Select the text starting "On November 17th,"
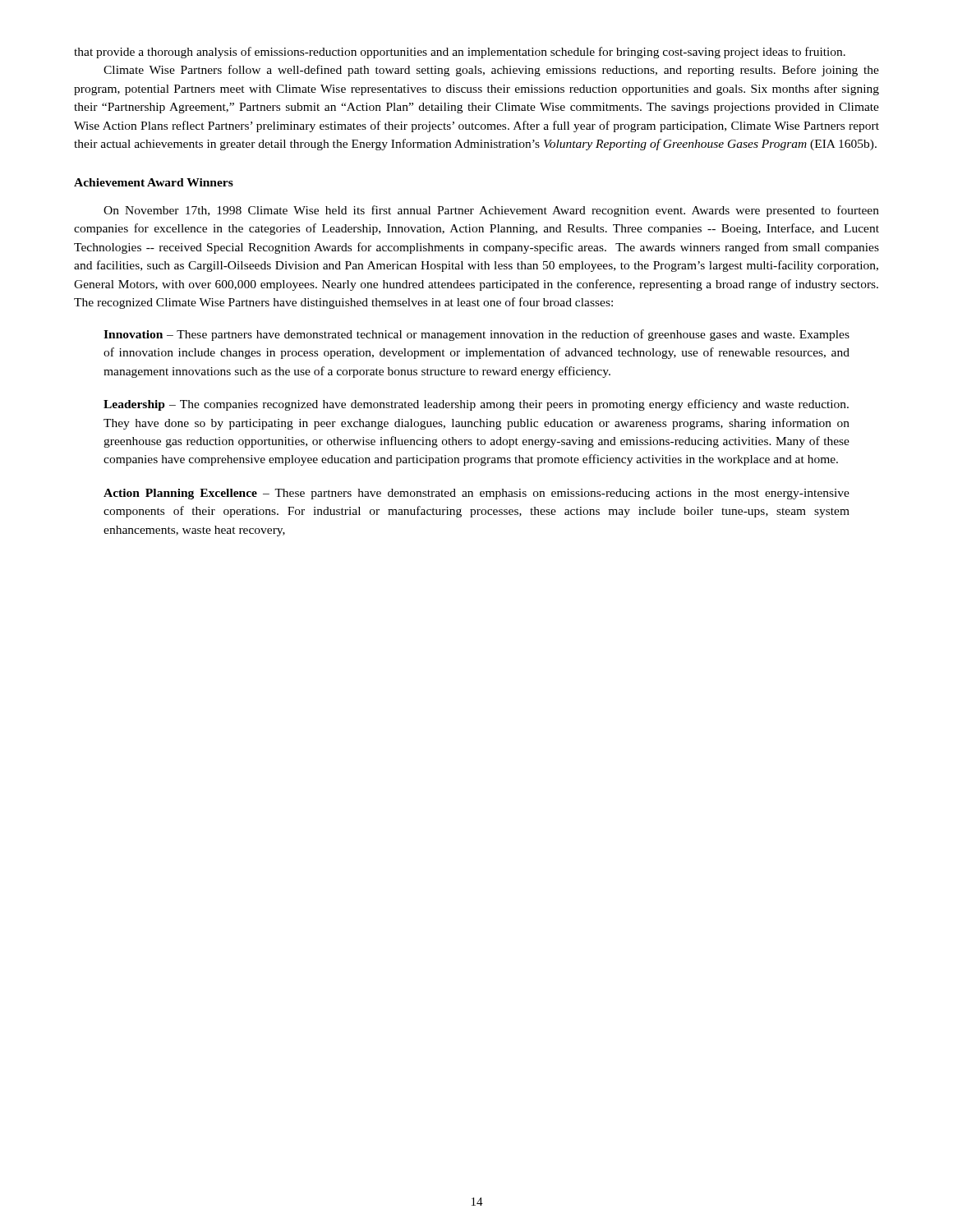Viewport: 953px width, 1232px height. click(x=476, y=256)
